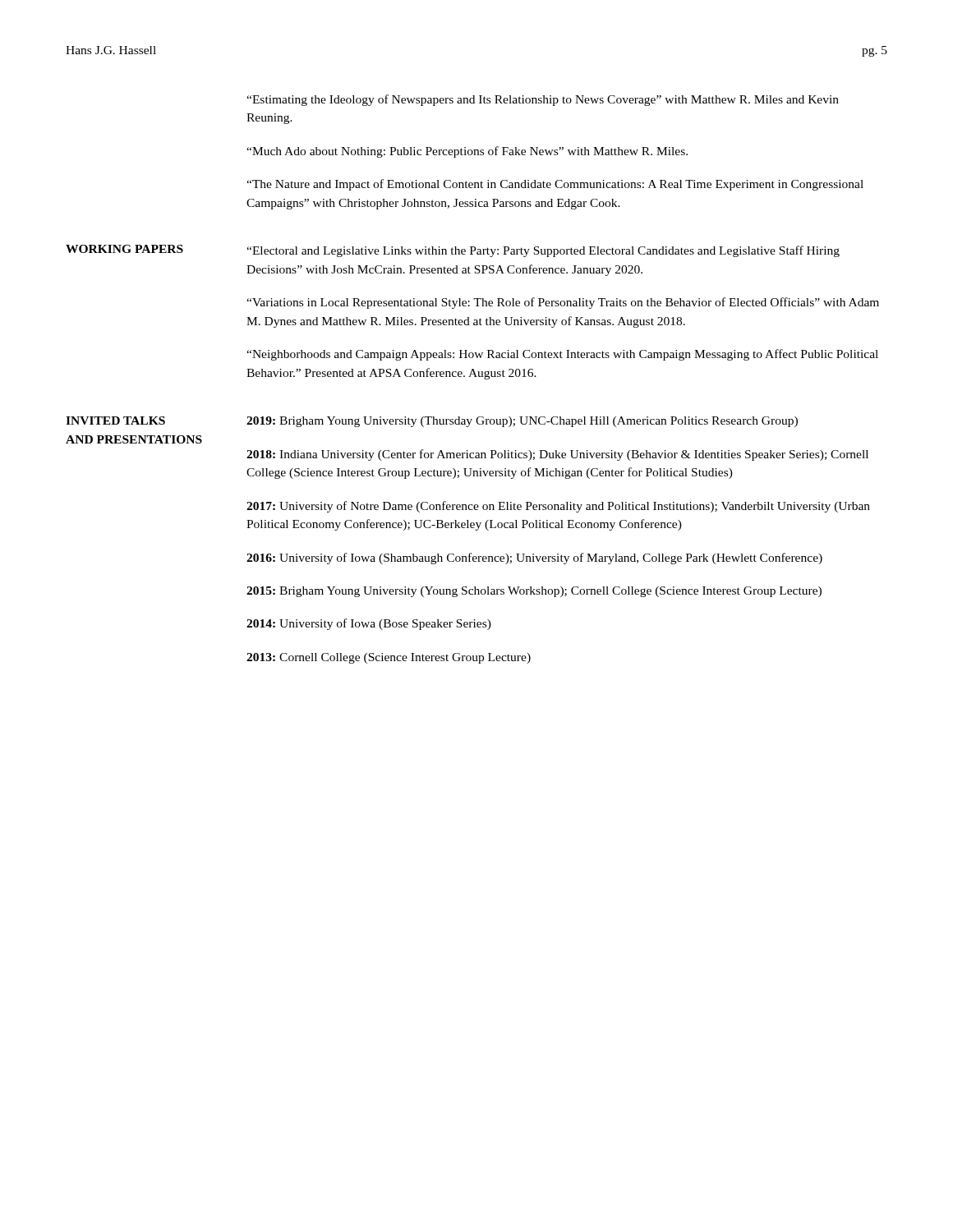Image resolution: width=953 pixels, height=1232 pixels.
Task: Locate the text "2013: Cornell College (Science Interest Group Lecture)"
Action: coord(389,657)
